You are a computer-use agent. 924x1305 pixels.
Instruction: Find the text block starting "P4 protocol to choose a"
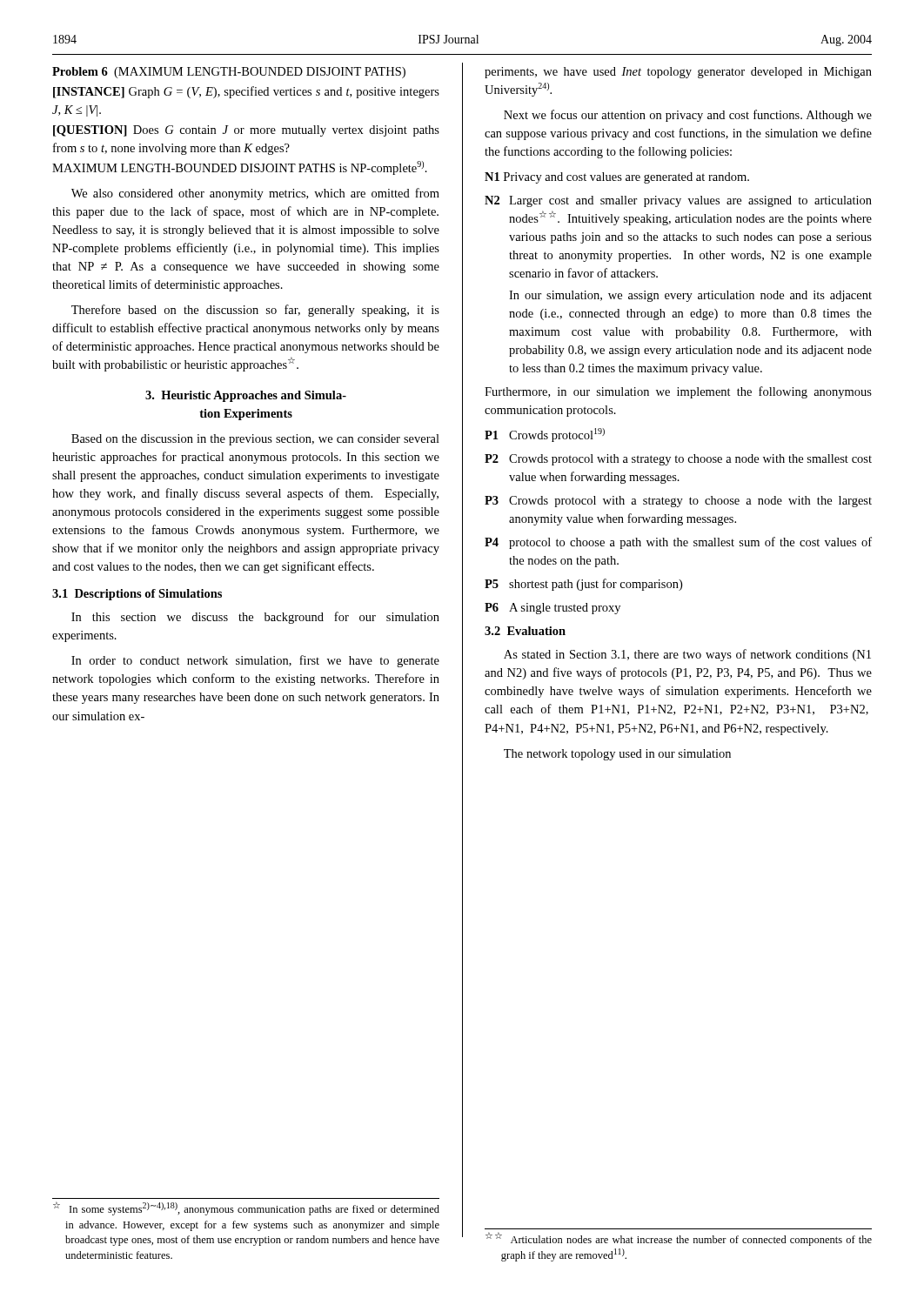[x=678, y=552]
